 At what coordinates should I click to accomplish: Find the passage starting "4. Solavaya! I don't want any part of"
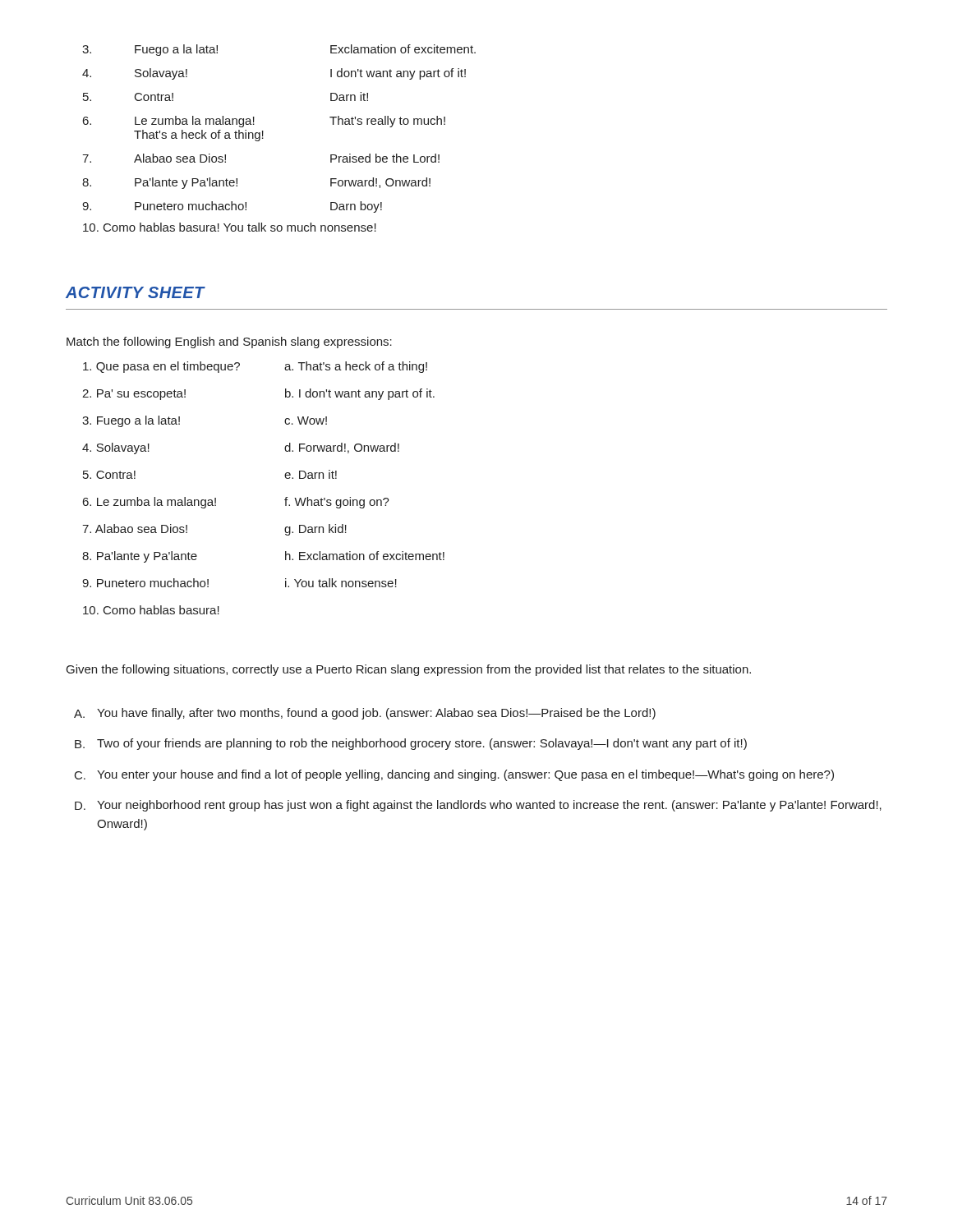click(166, 74)
